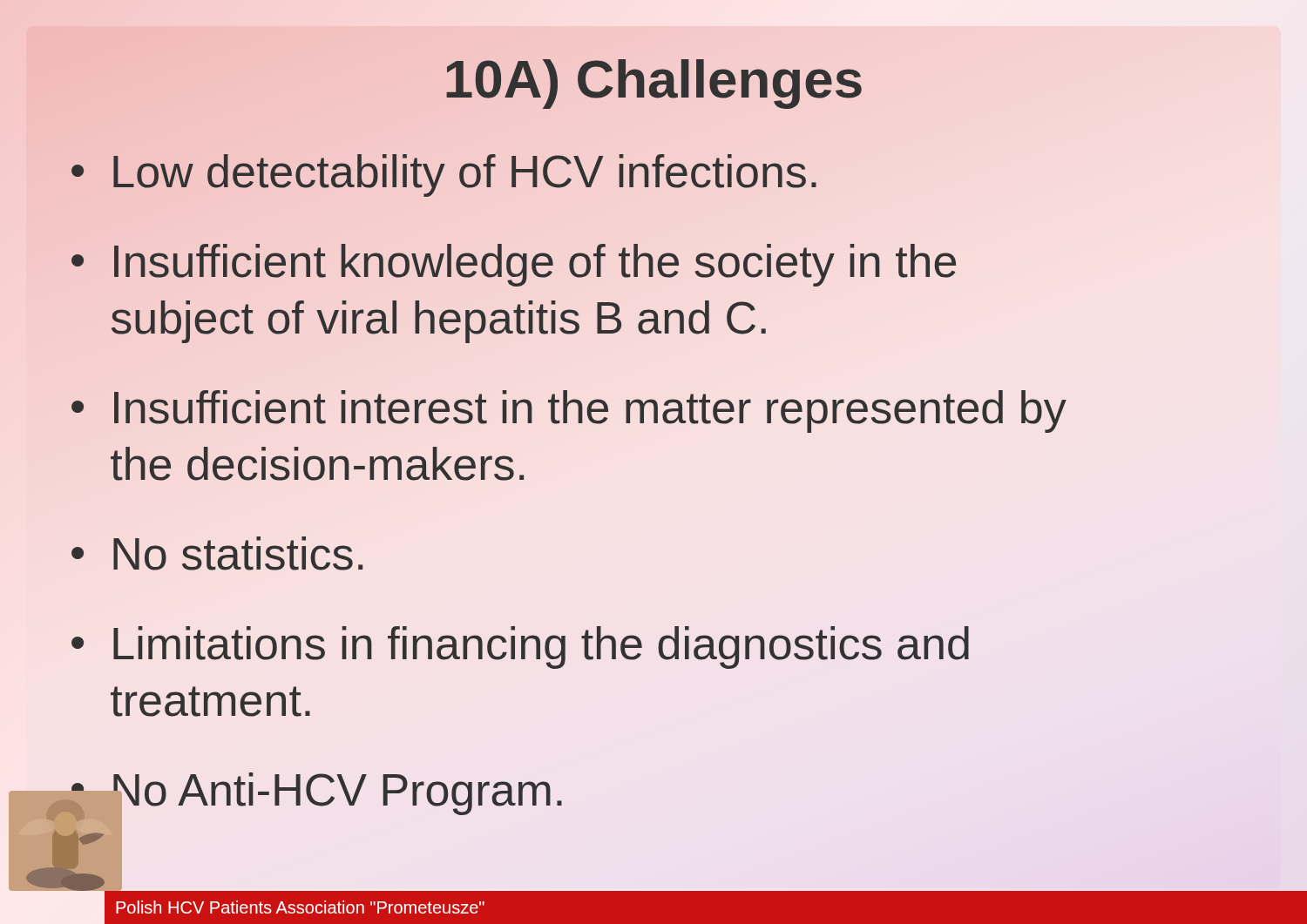This screenshot has width=1307, height=924.
Task: Where does it say "• Limitations in financing the diagnostics andtreatment."?
Action: click(x=521, y=672)
